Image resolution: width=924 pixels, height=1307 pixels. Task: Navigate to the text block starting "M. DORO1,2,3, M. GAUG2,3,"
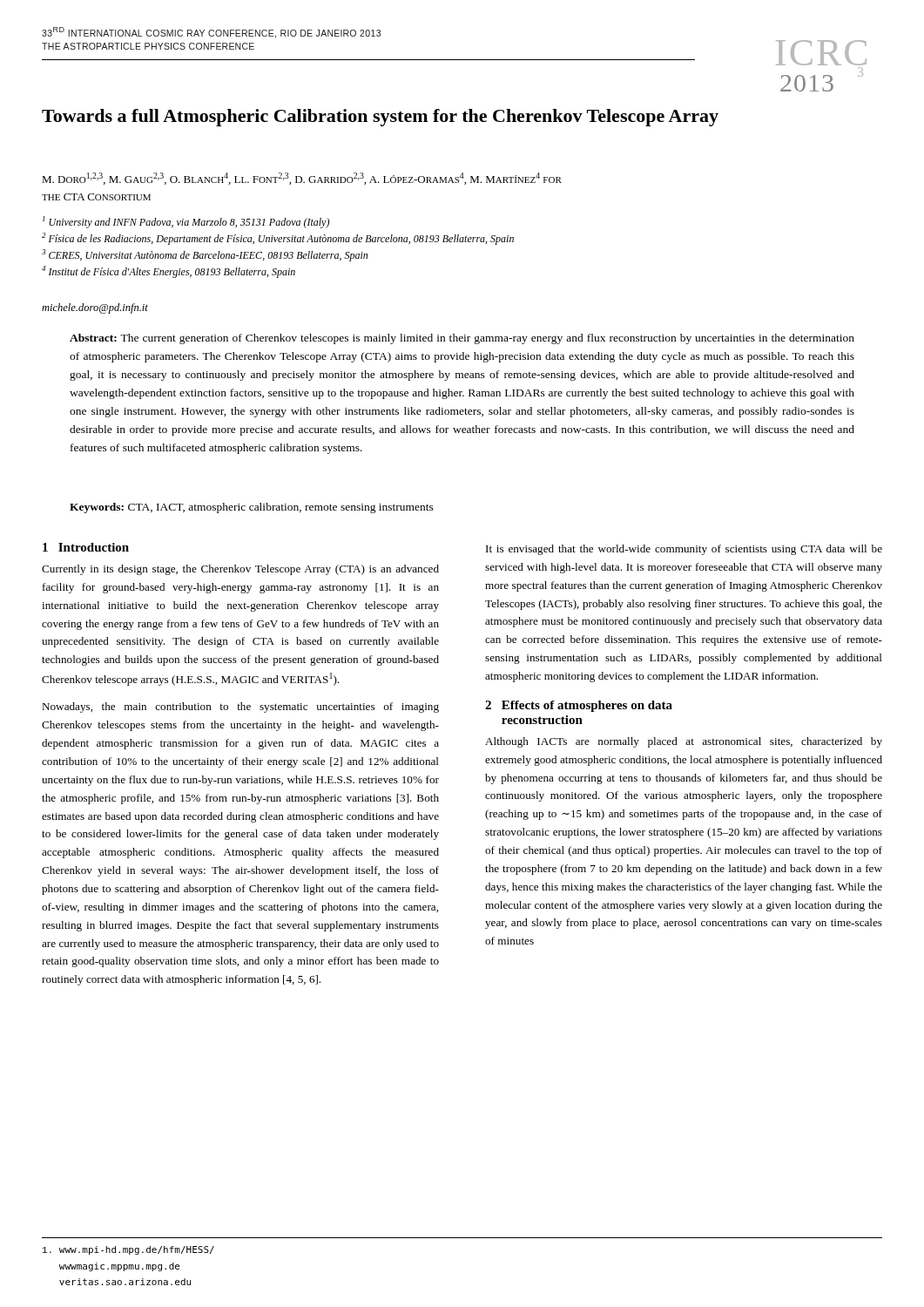point(462,187)
